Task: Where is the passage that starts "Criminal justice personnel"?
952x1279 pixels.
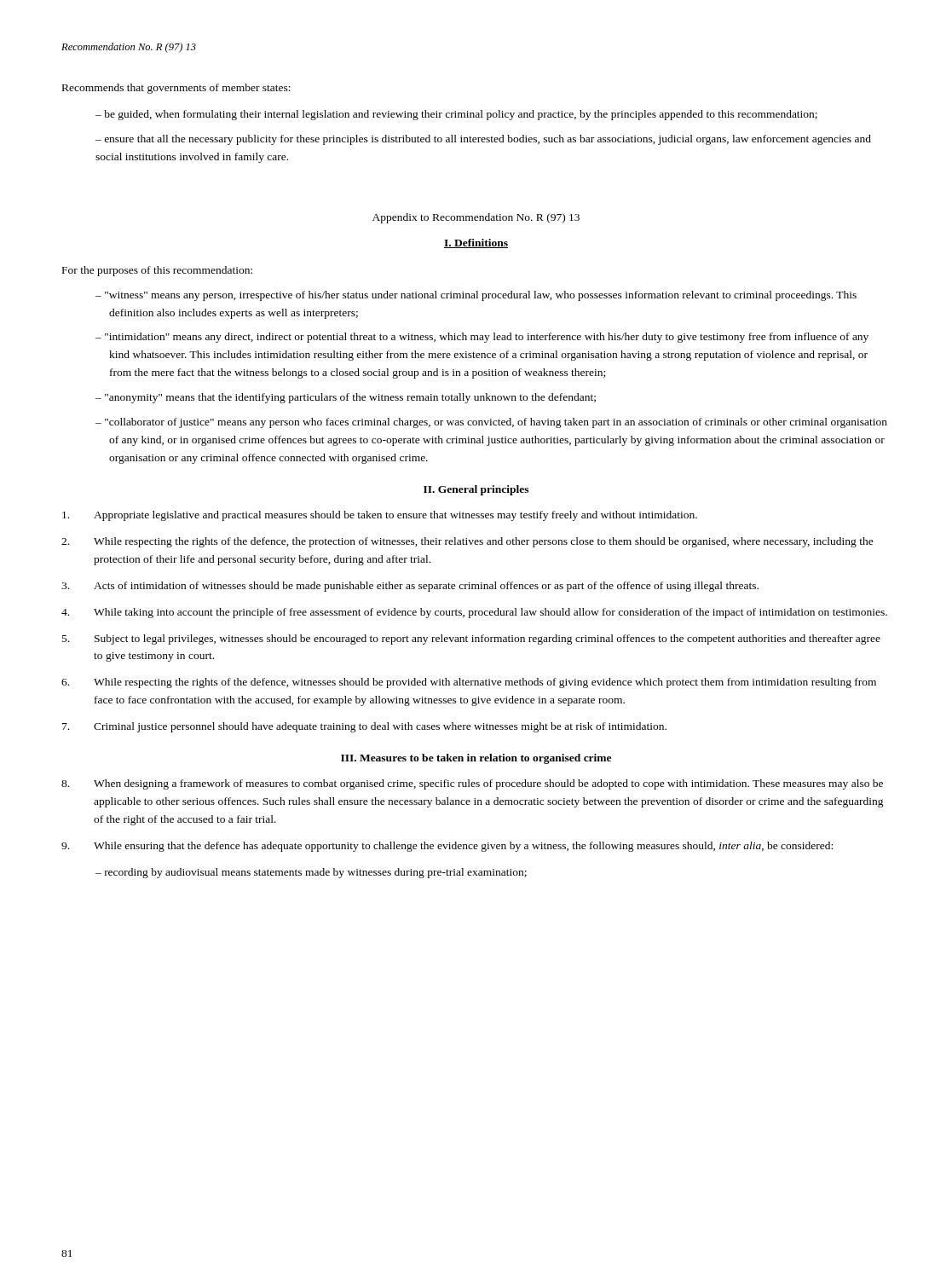Action: pos(476,727)
